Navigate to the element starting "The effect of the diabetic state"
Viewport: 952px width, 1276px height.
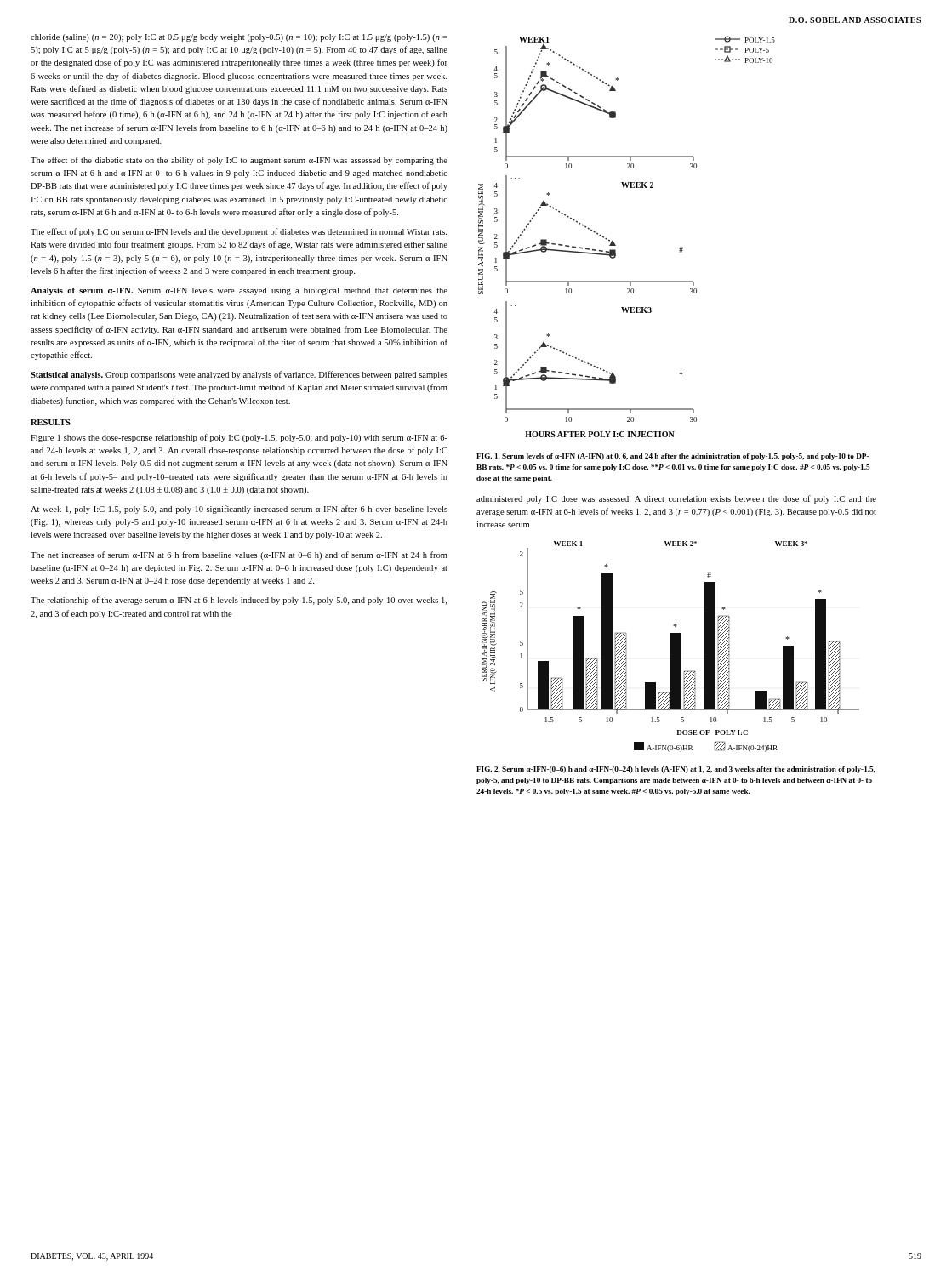pos(239,186)
